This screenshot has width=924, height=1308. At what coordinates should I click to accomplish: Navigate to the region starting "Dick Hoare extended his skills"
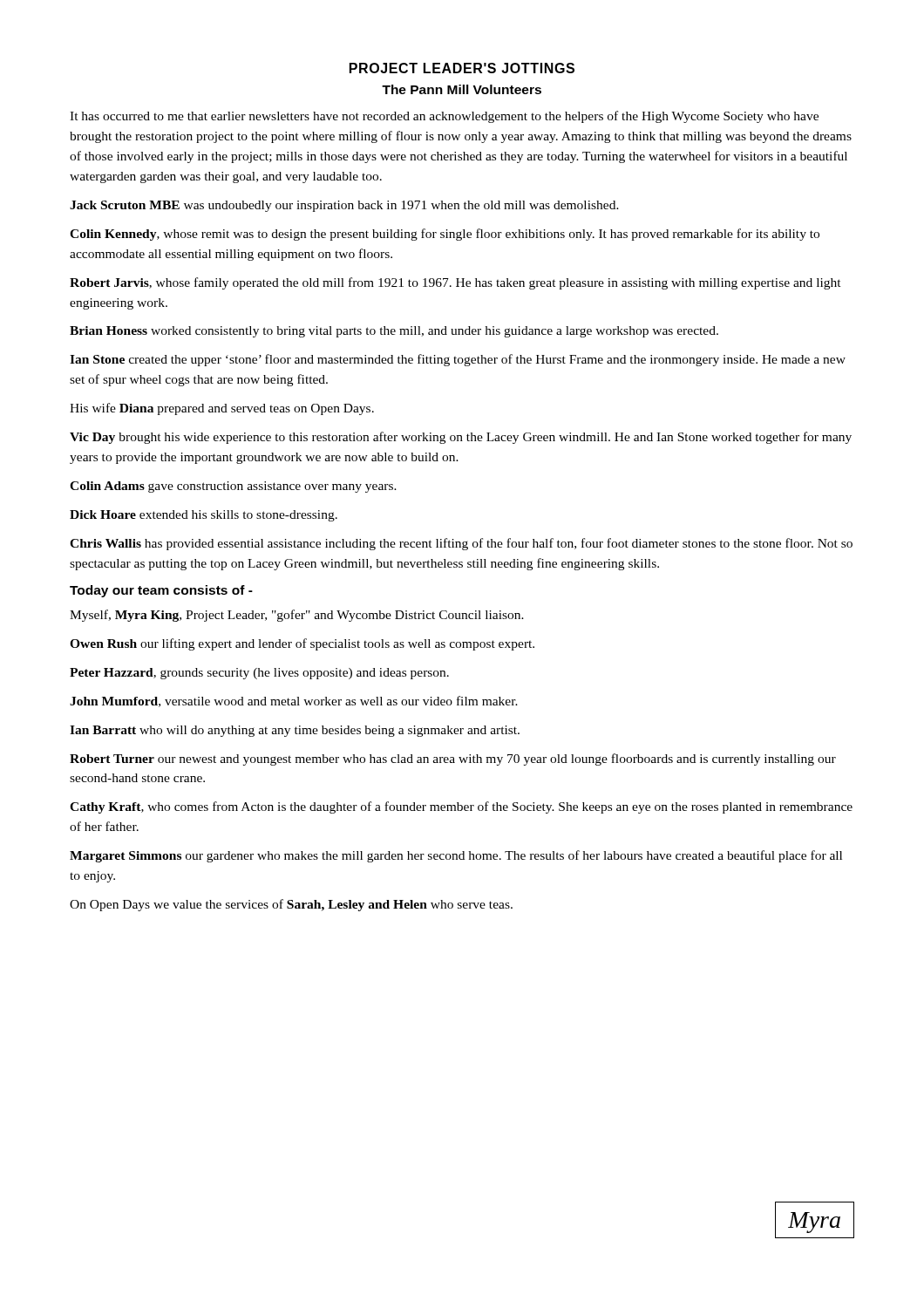click(x=204, y=514)
